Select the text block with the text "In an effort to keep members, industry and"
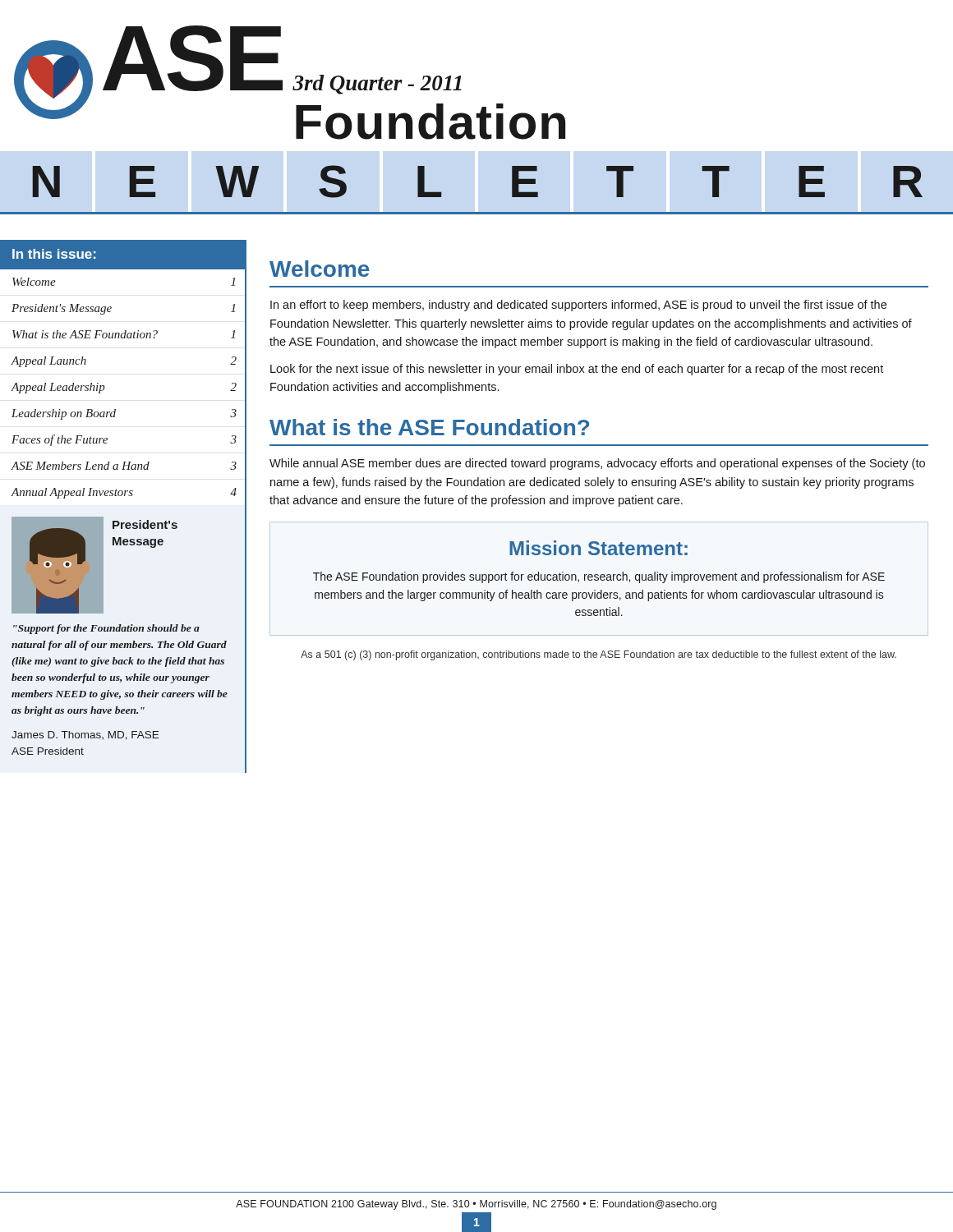Viewport: 953px width, 1232px height. tap(591, 323)
